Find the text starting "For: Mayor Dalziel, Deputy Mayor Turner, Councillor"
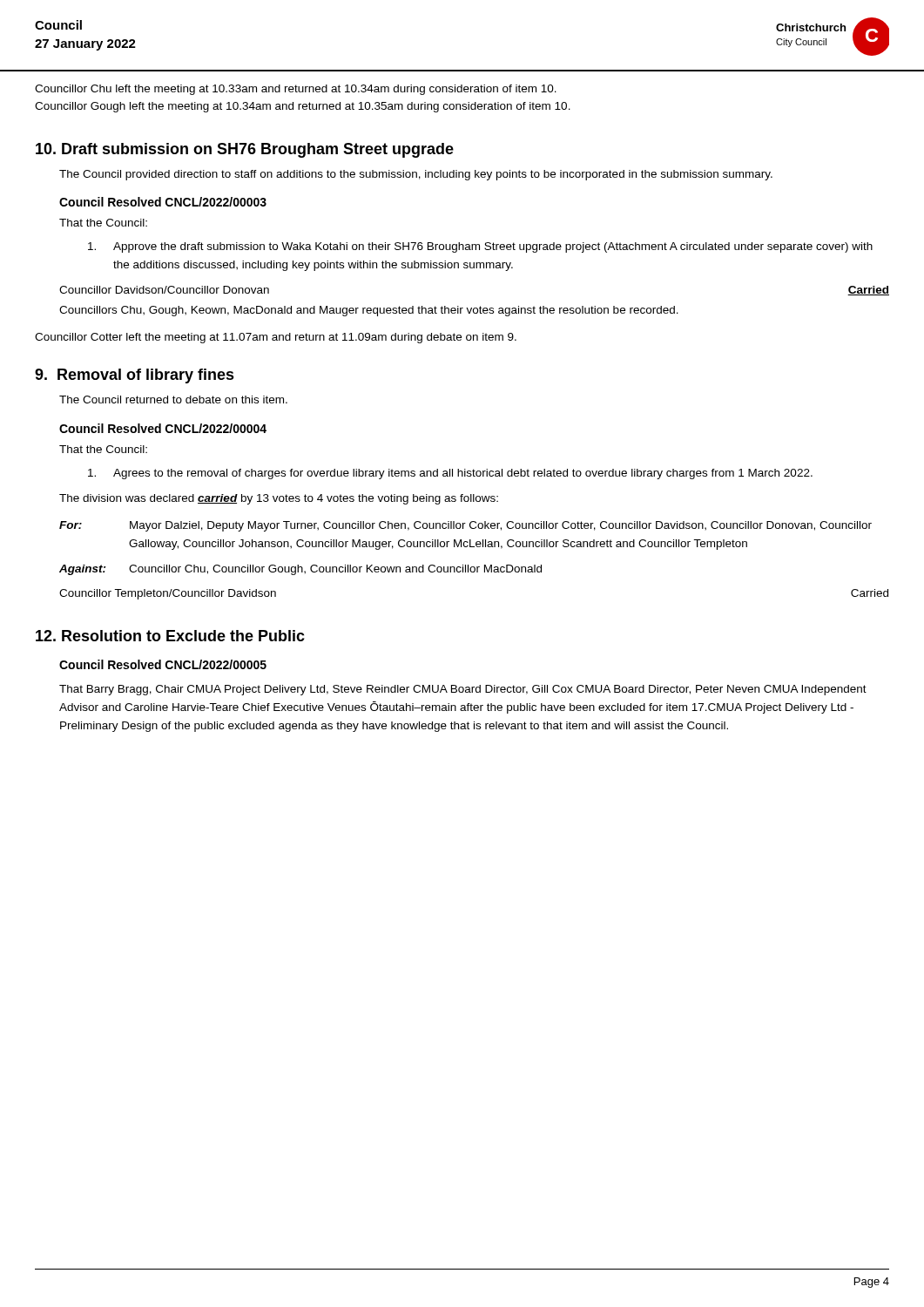 474,535
